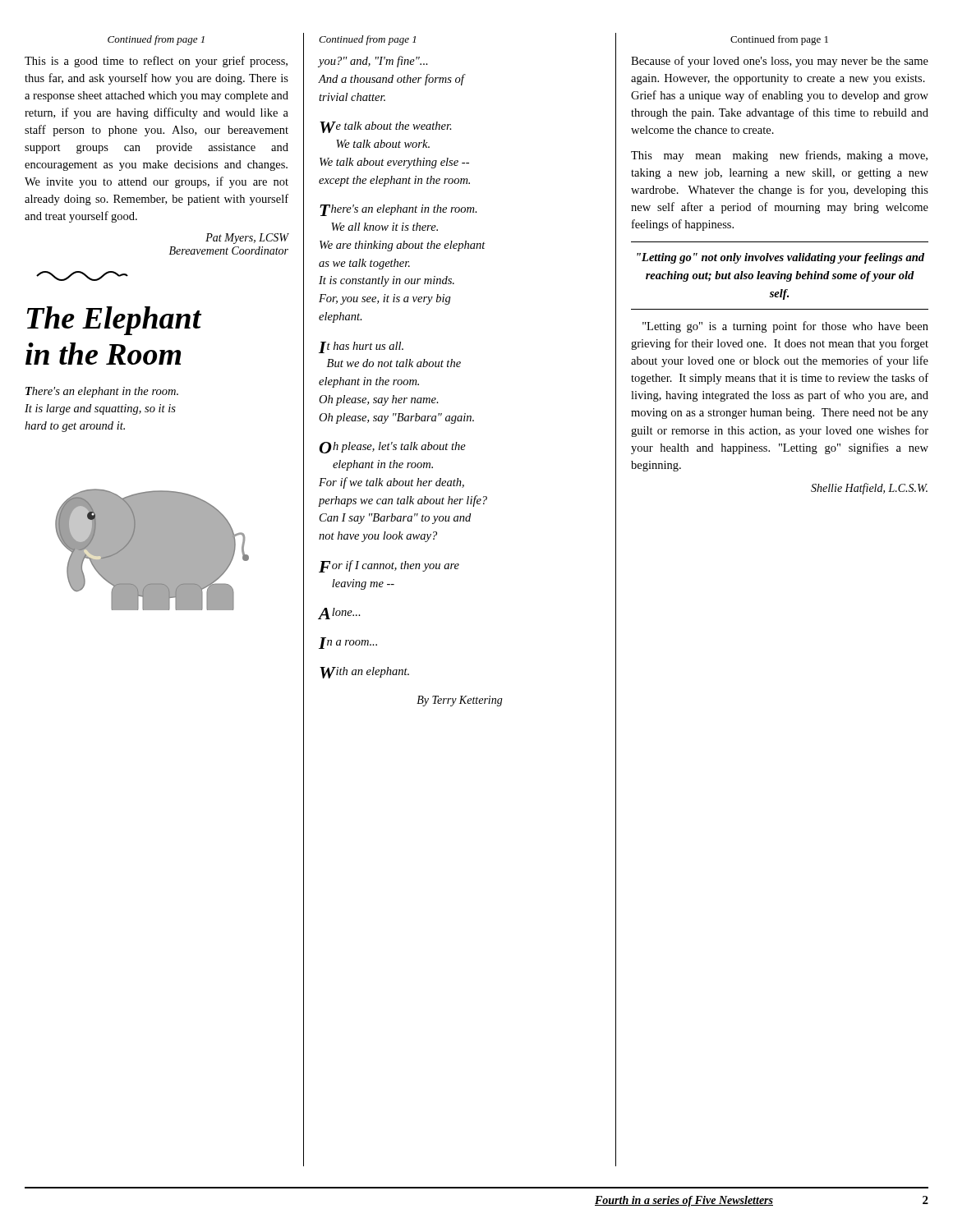The image size is (953, 1232).
Task: Locate the element starting "We talk about the weather."
Action: coord(395,152)
